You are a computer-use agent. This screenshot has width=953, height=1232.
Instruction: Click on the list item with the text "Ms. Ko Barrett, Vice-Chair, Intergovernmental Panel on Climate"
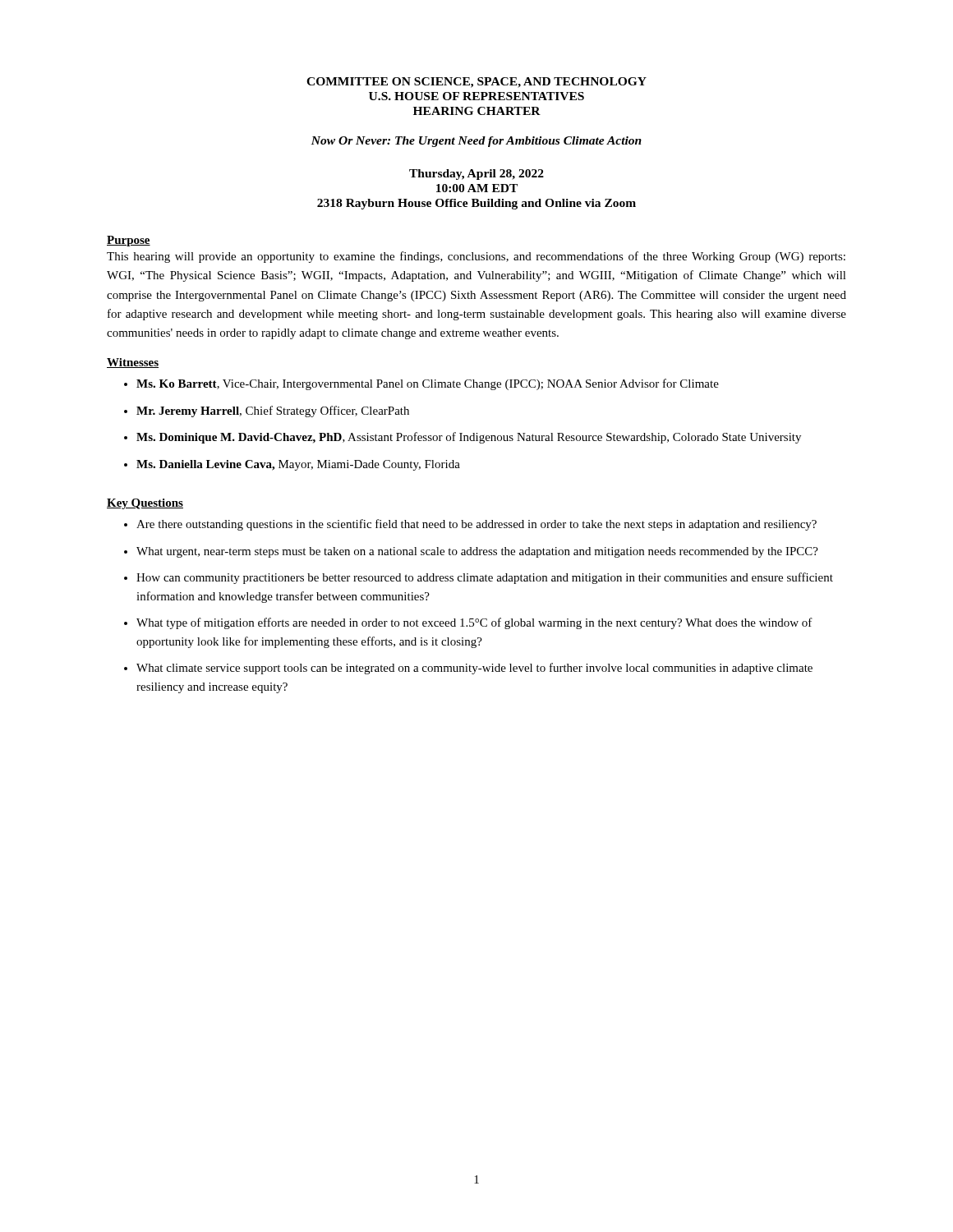click(x=428, y=384)
